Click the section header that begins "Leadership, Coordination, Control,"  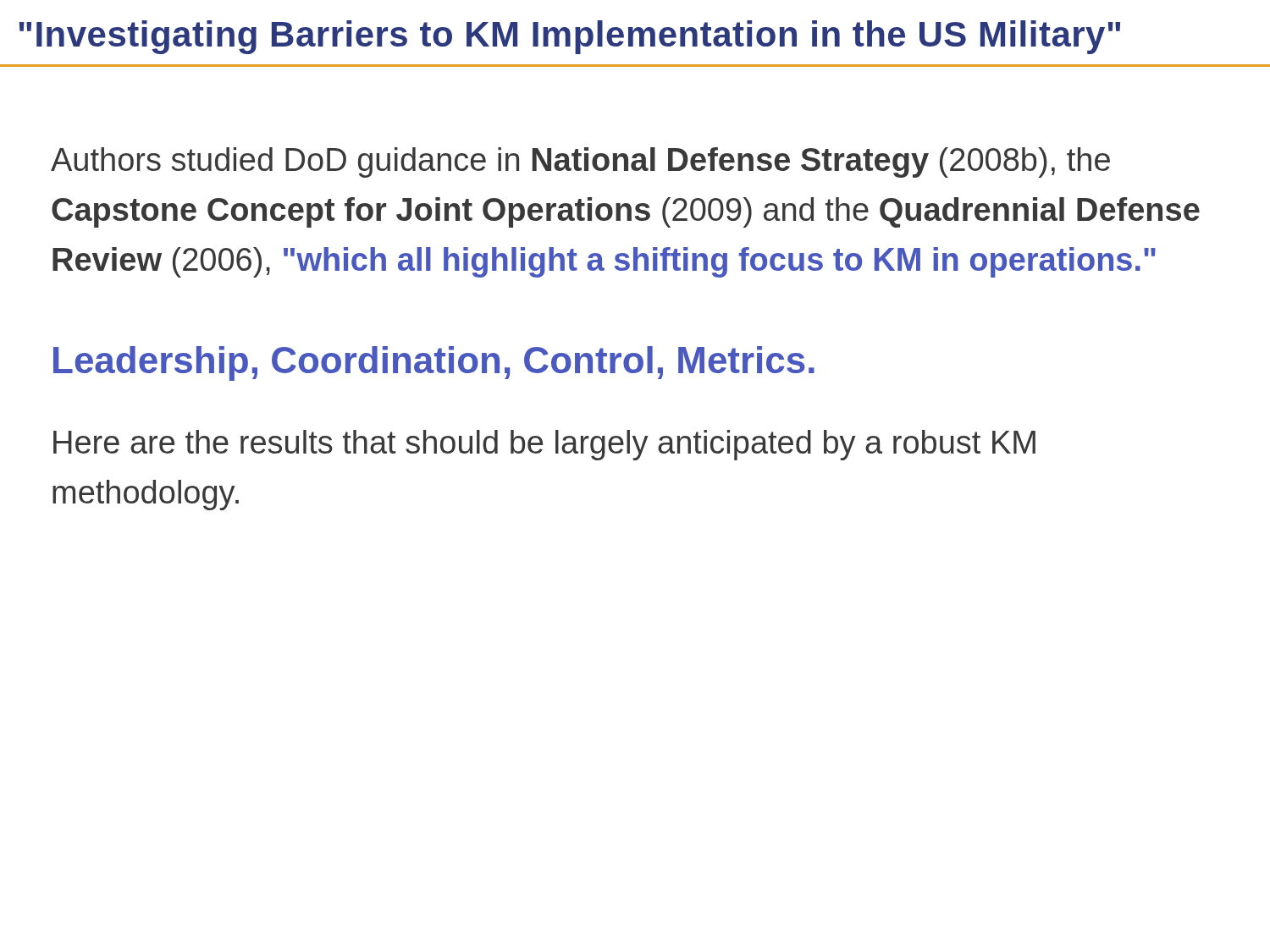tap(434, 360)
